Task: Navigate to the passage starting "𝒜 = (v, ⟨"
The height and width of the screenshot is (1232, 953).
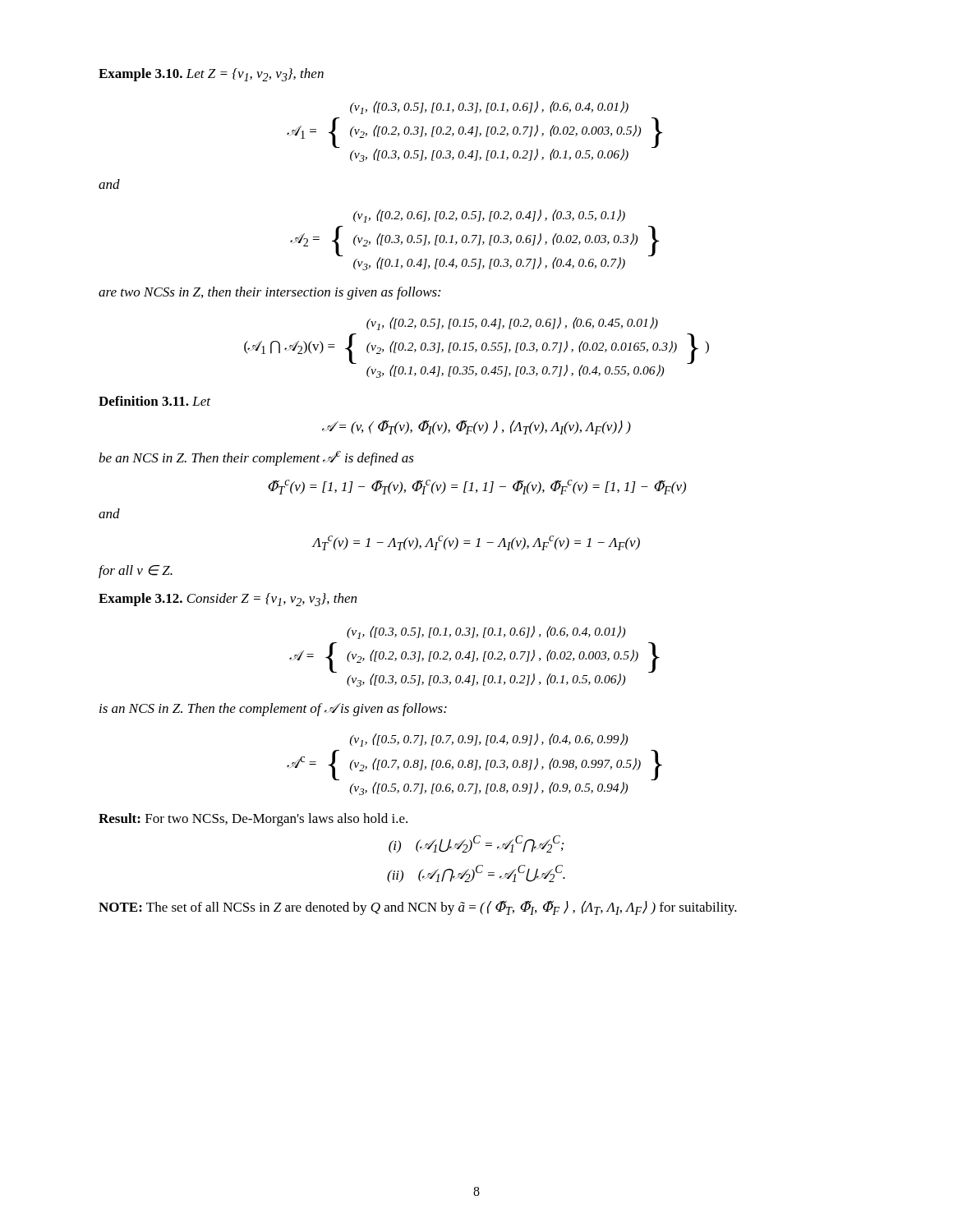Action: [x=476, y=428]
